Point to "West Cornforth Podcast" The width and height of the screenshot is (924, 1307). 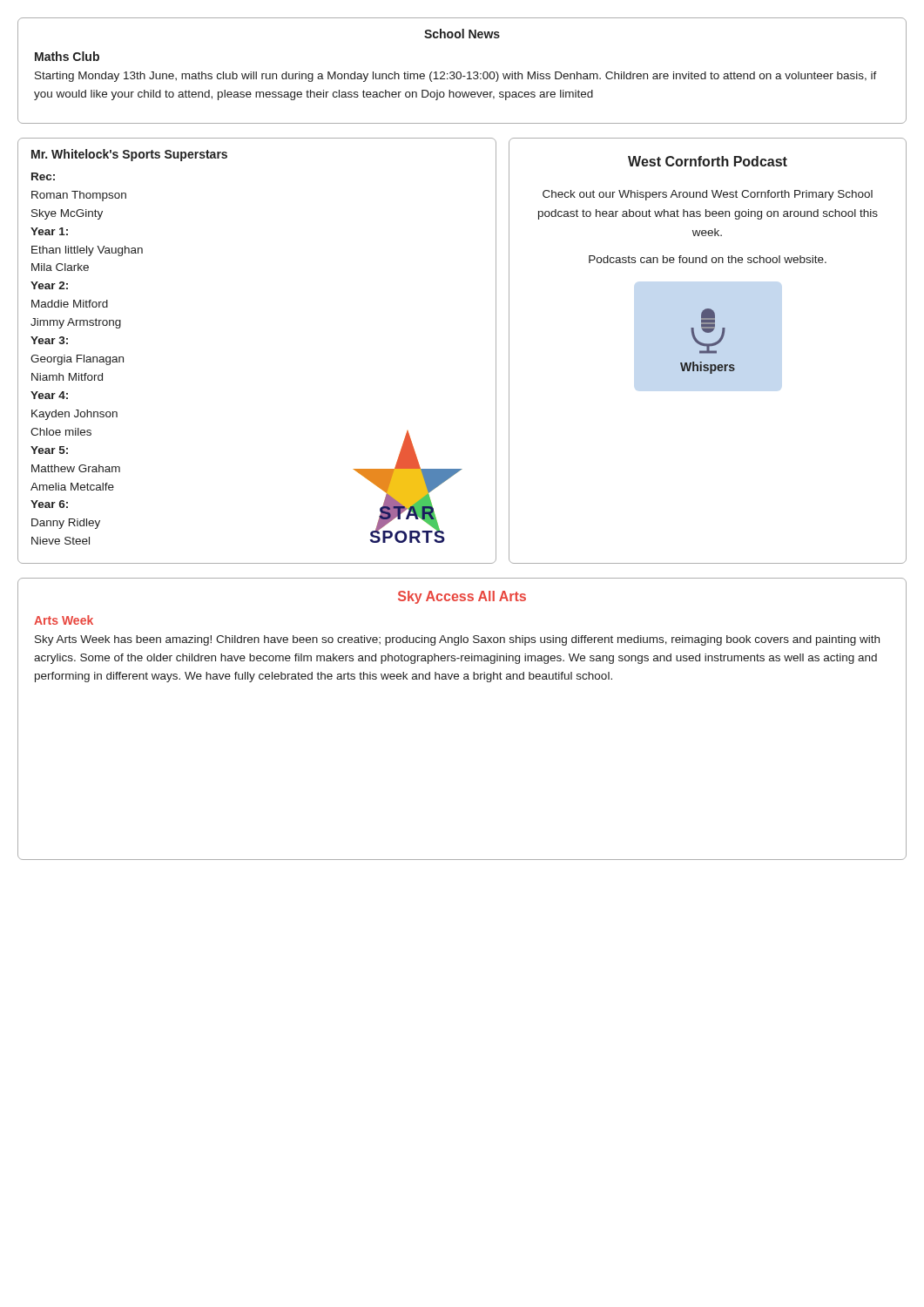point(708,161)
